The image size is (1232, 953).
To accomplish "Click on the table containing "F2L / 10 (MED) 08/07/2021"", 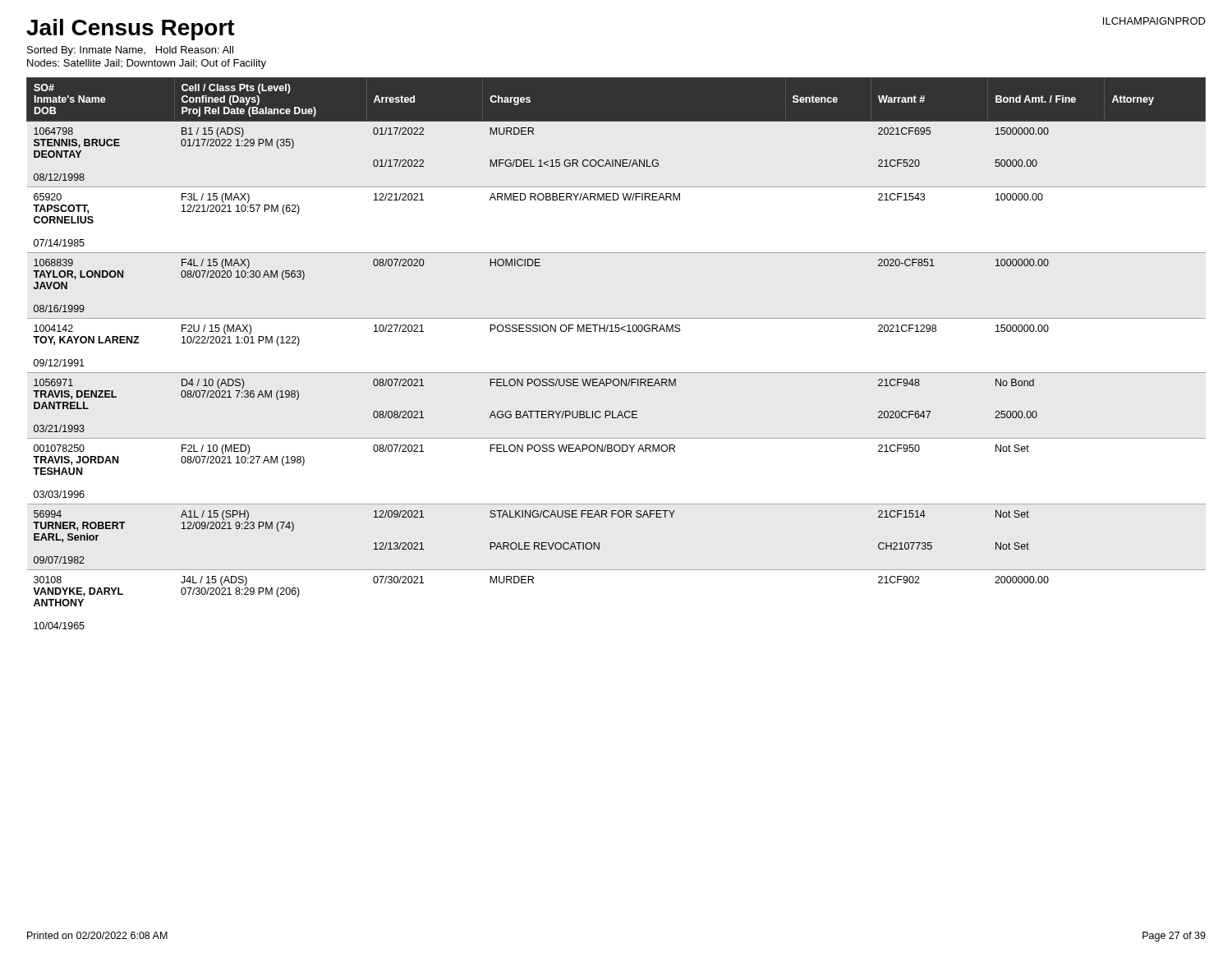I will pyautogui.click(x=616, y=356).
